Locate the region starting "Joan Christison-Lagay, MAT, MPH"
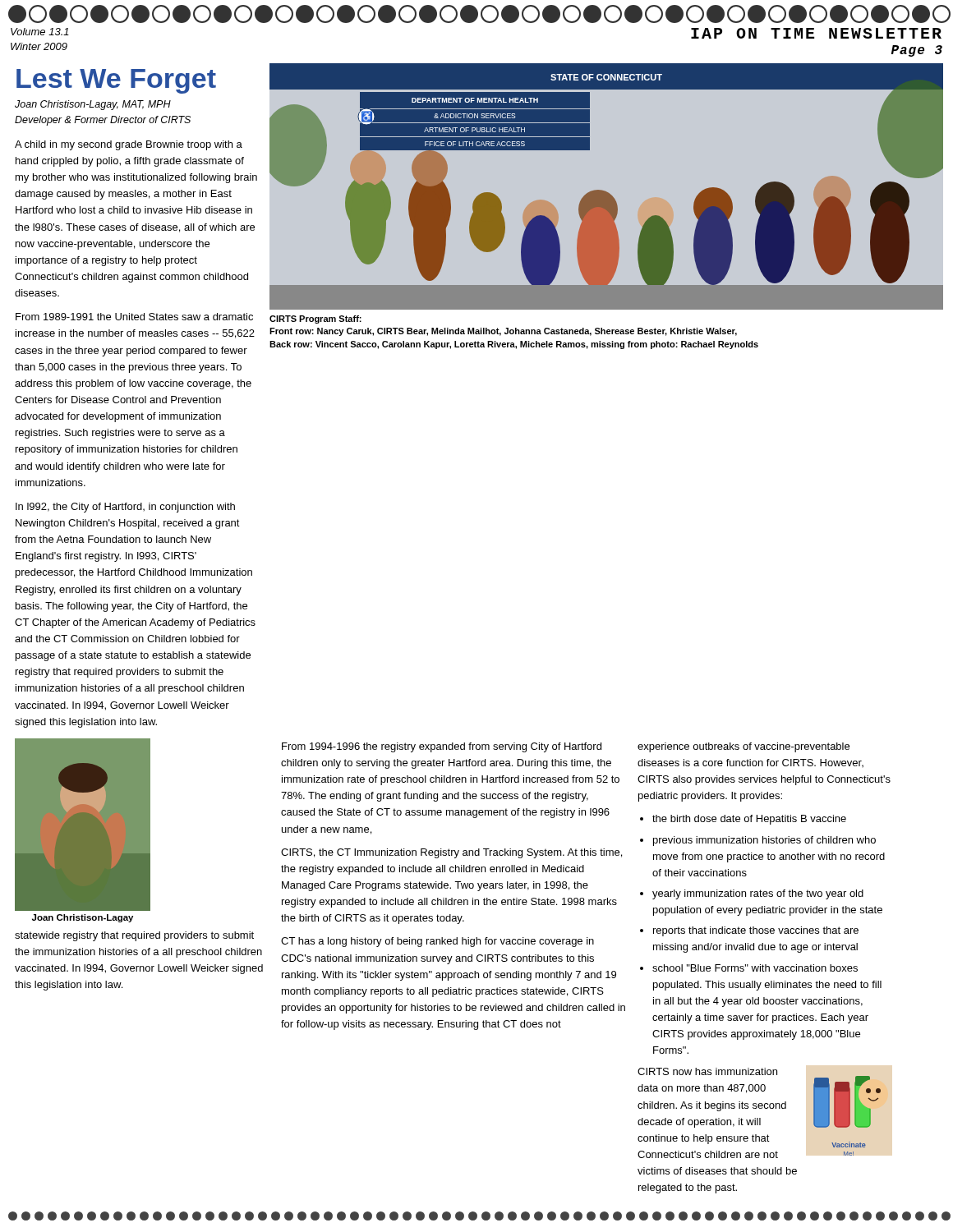 pyautogui.click(x=103, y=112)
